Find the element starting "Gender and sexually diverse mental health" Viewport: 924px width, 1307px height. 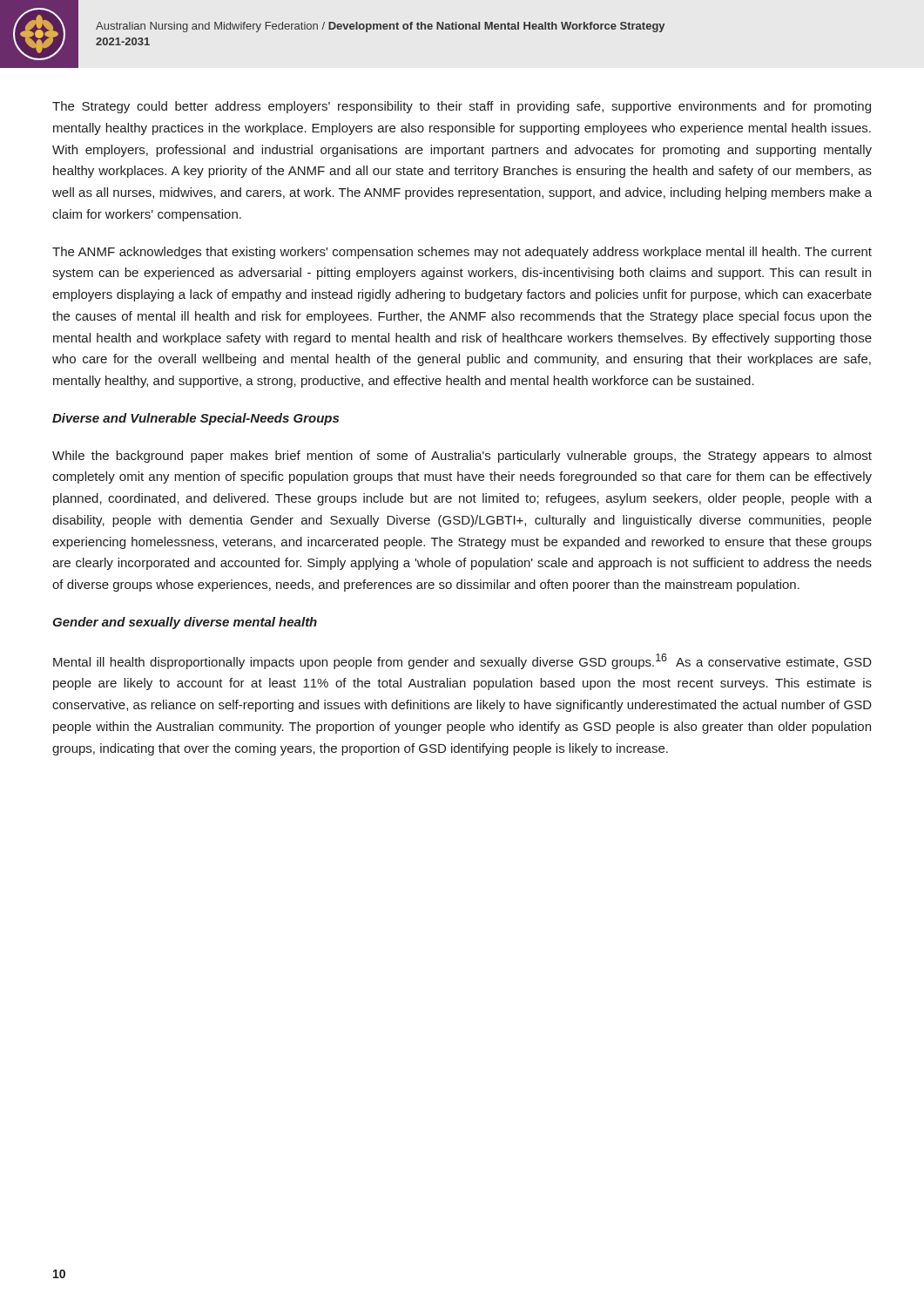(185, 623)
